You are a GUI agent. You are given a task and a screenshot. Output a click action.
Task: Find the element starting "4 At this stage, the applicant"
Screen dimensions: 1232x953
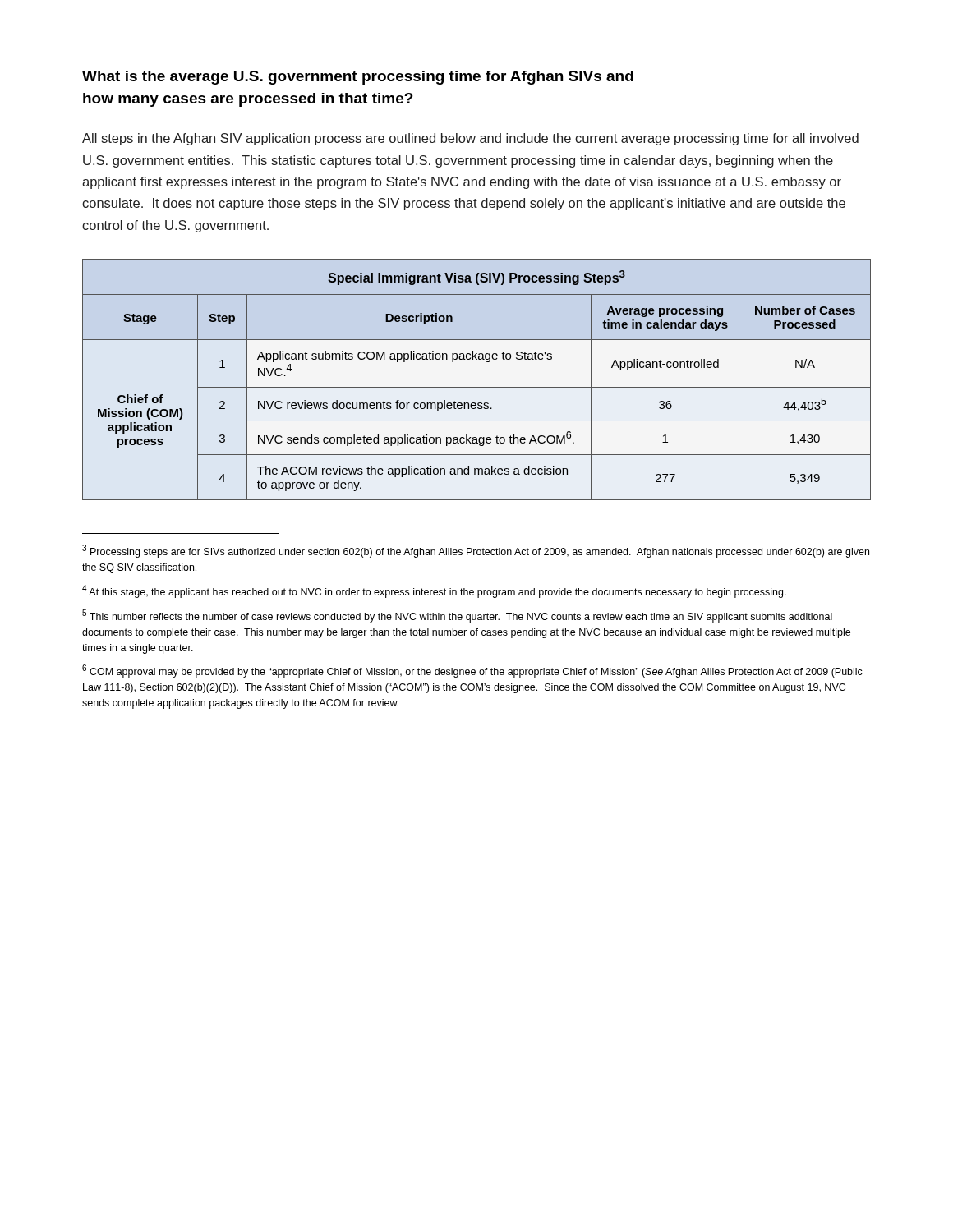[434, 591]
